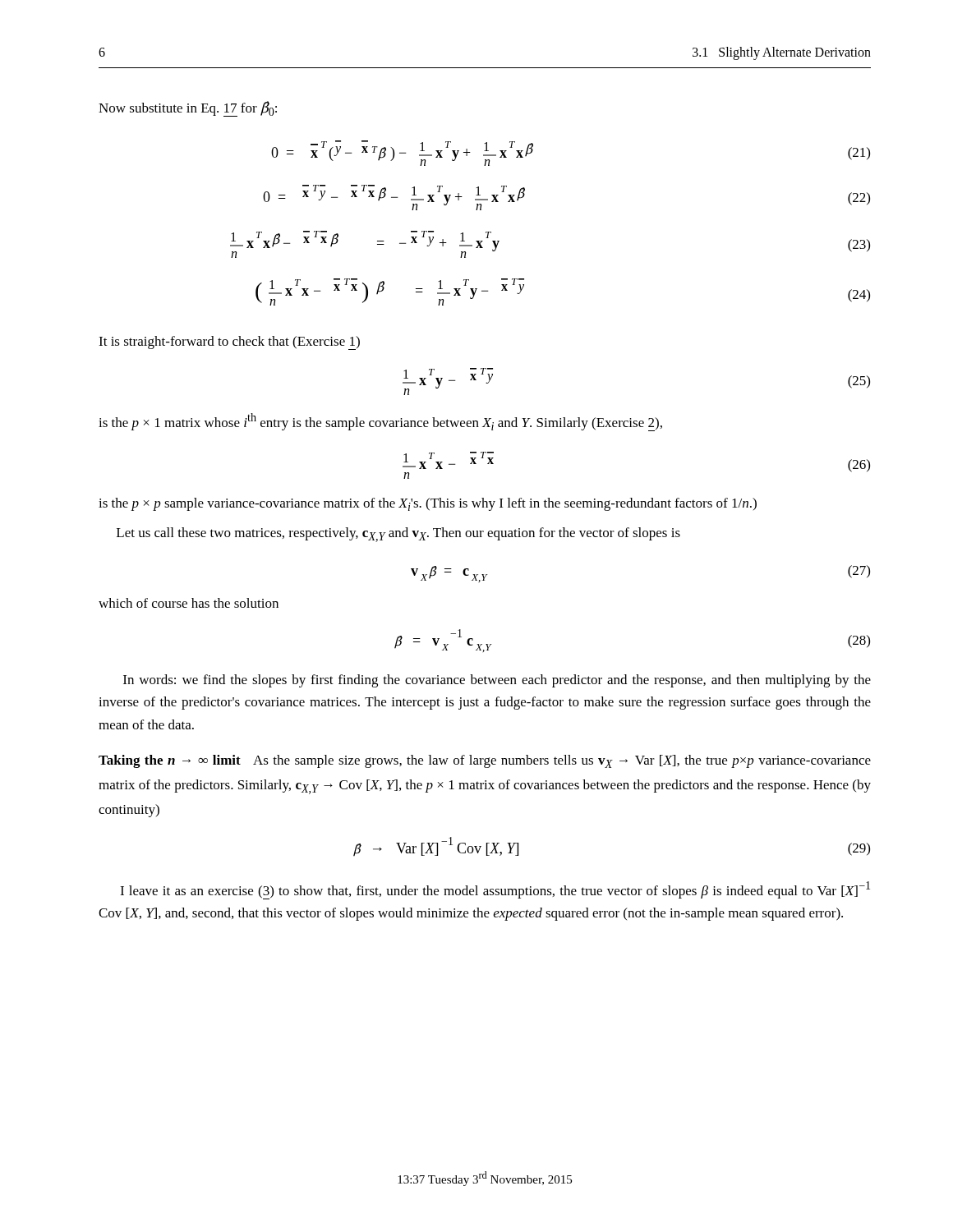The image size is (953, 1232).
Task: Select the text block containing "In words: we find the slopes"
Action: [485, 702]
